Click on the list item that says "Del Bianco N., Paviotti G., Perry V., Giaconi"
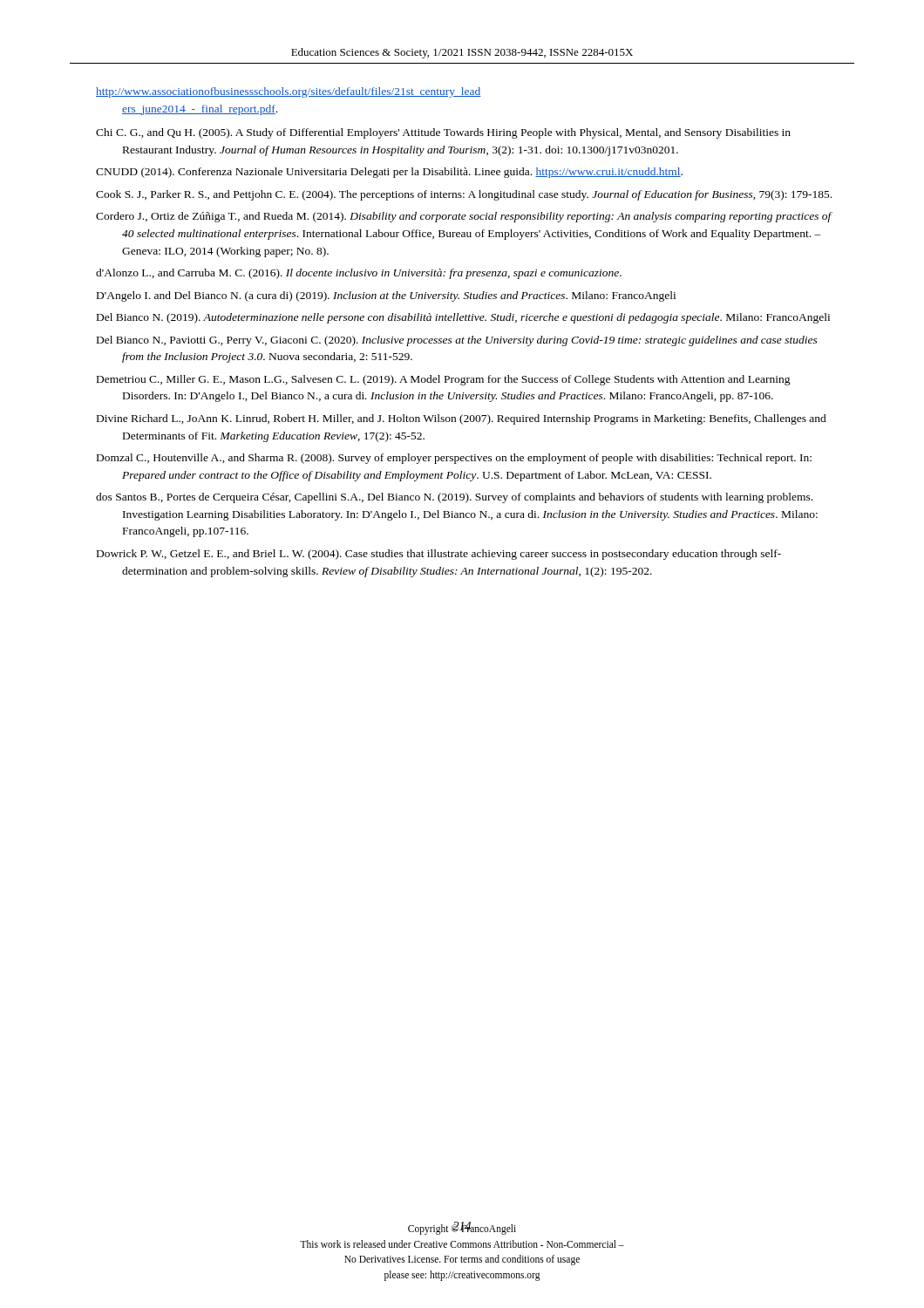Viewport: 924px width, 1308px height. pos(457,348)
